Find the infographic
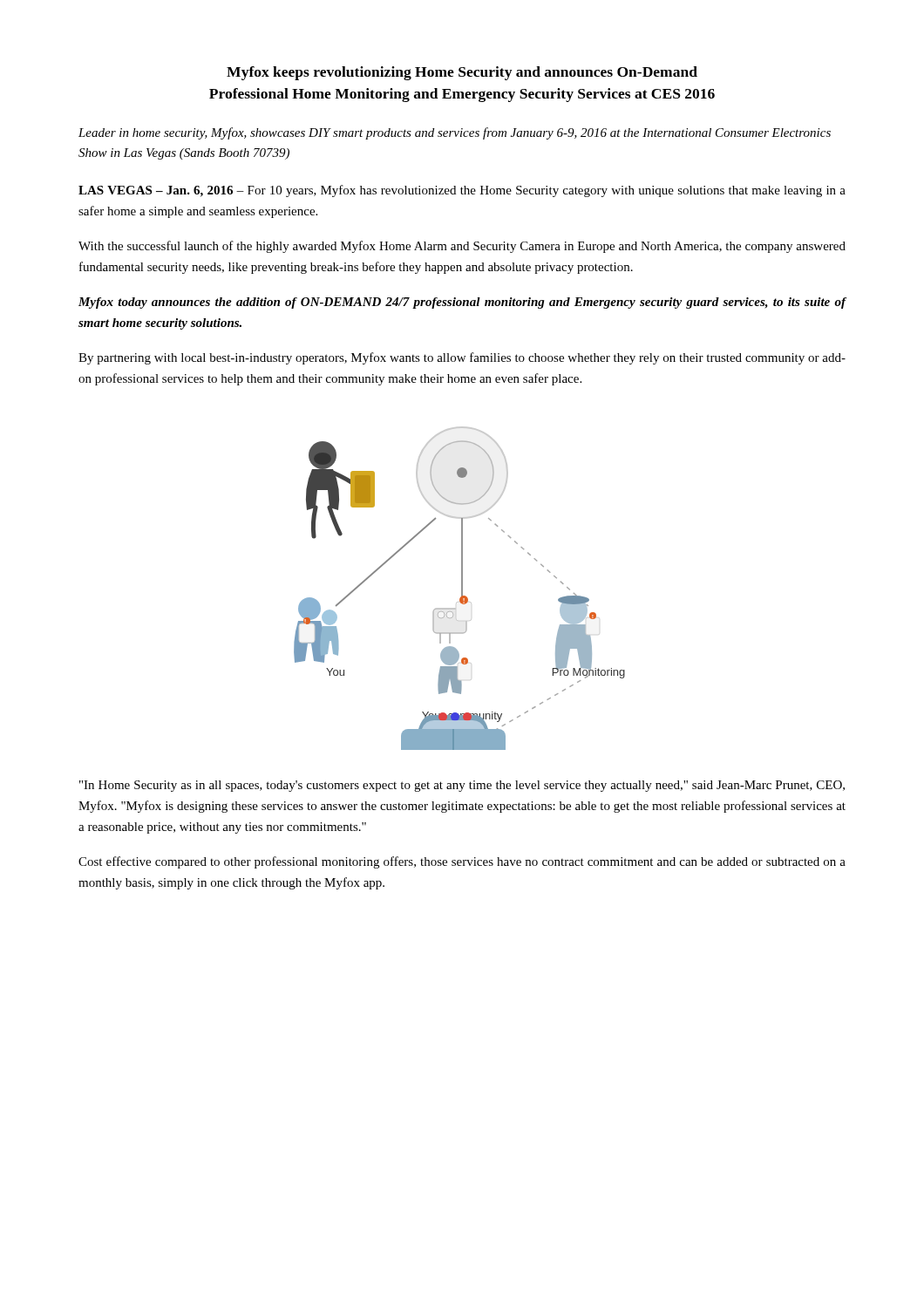 click(x=462, y=582)
